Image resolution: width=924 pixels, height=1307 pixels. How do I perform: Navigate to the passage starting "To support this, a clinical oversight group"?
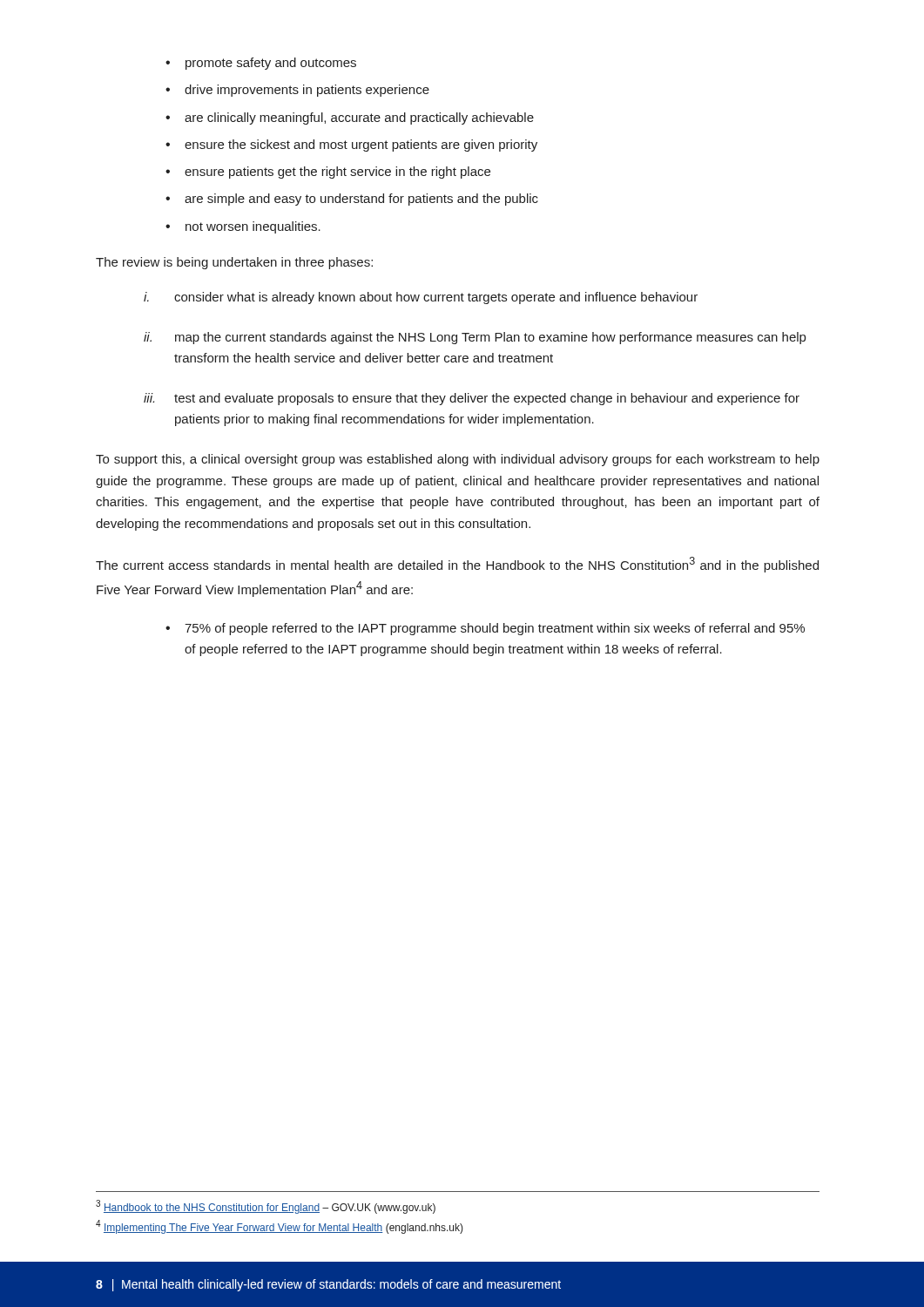point(458,491)
